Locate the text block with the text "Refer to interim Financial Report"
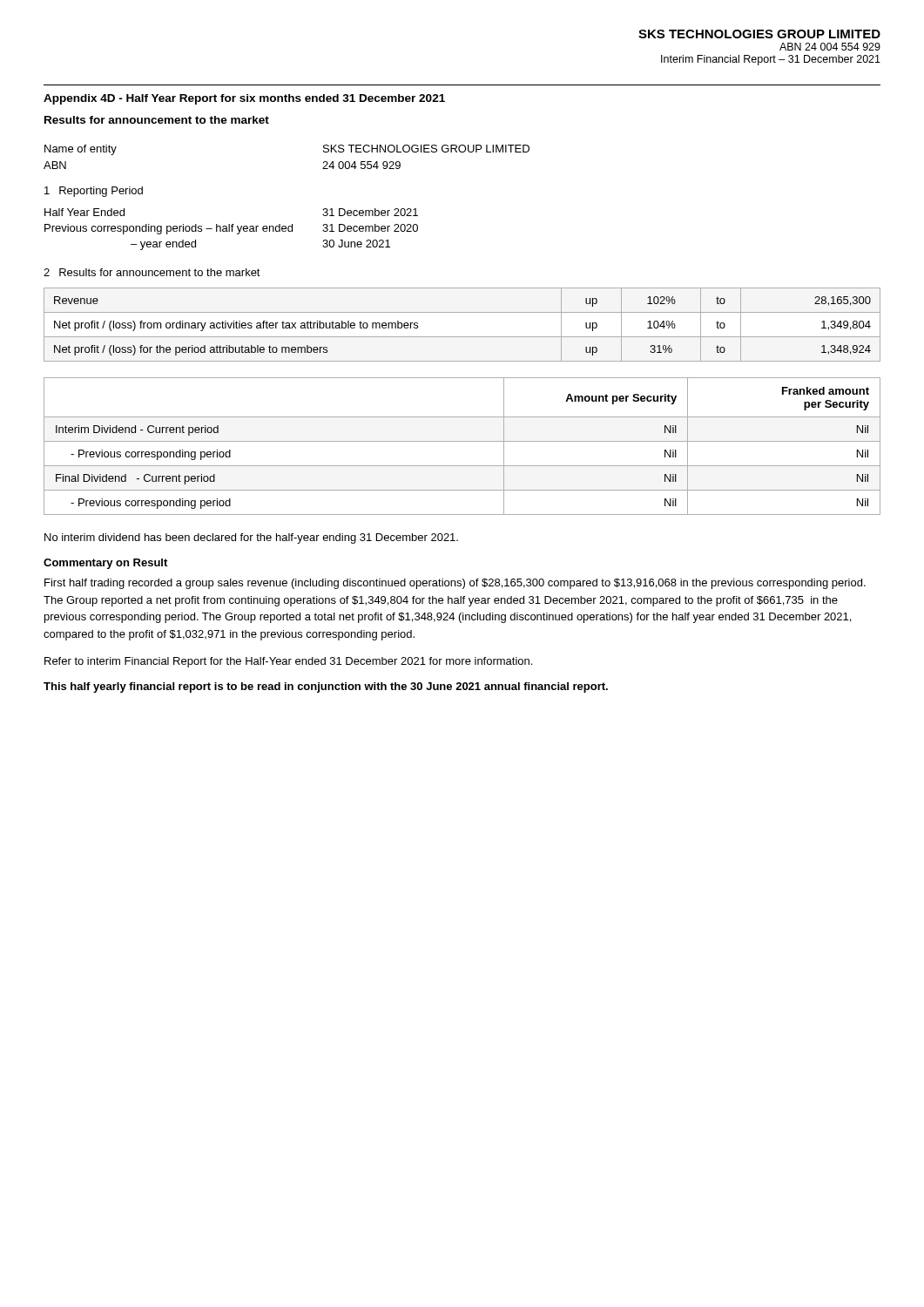The width and height of the screenshot is (924, 1307). coord(288,661)
